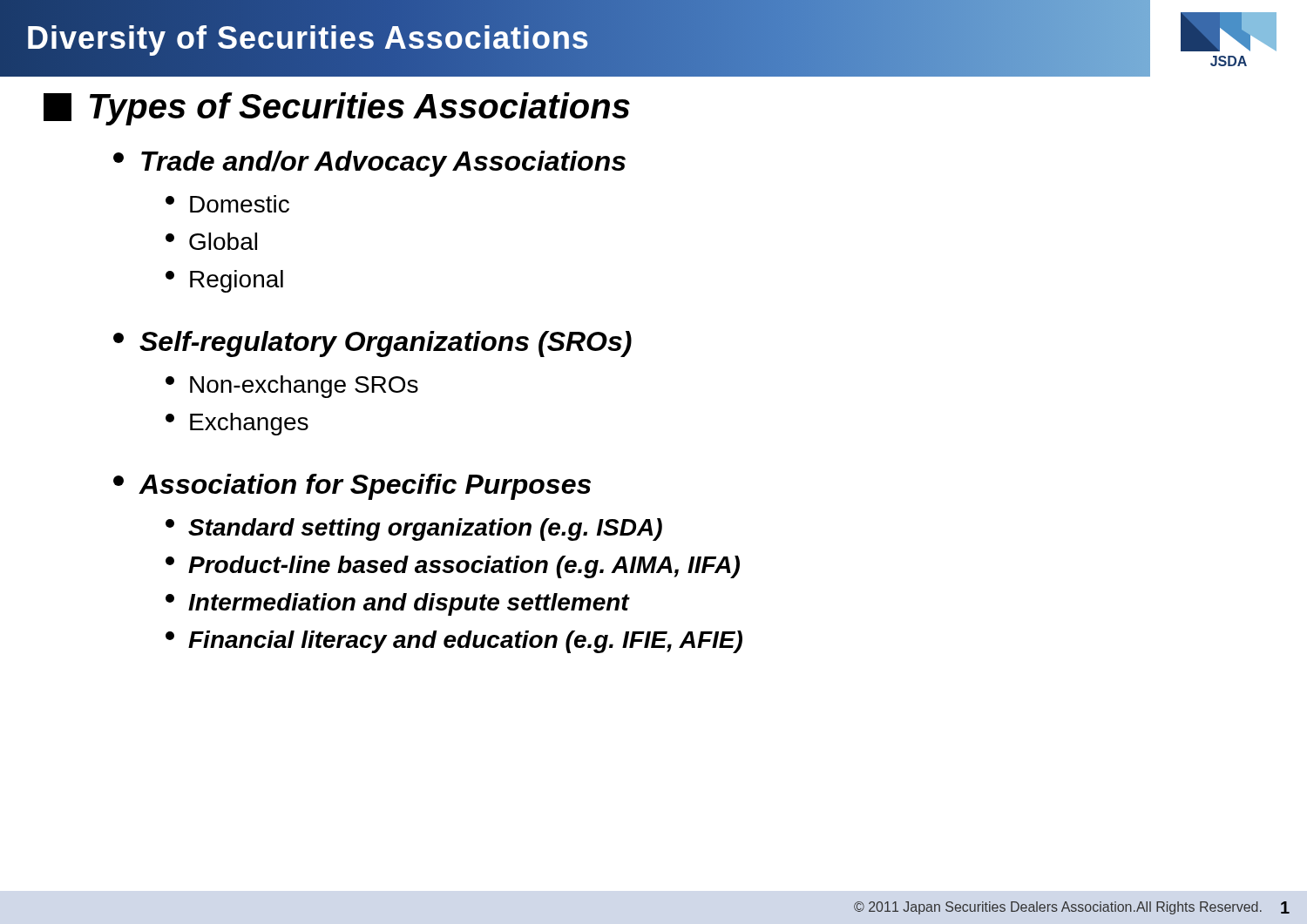Find "Trade and/or Advocacy Associations" on this page

point(370,162)
